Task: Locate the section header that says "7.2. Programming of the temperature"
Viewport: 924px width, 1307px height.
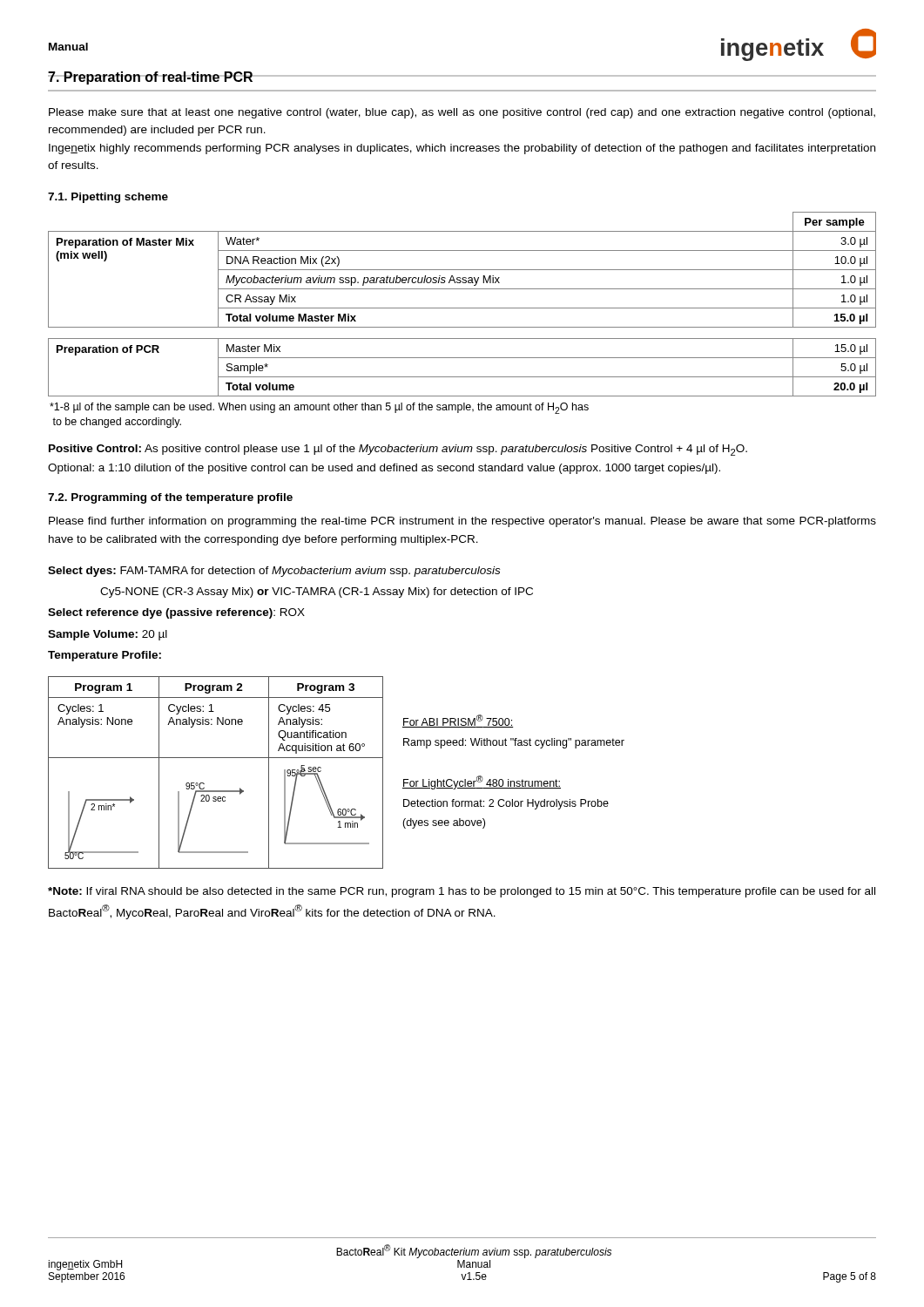Action: coord(170,497)
